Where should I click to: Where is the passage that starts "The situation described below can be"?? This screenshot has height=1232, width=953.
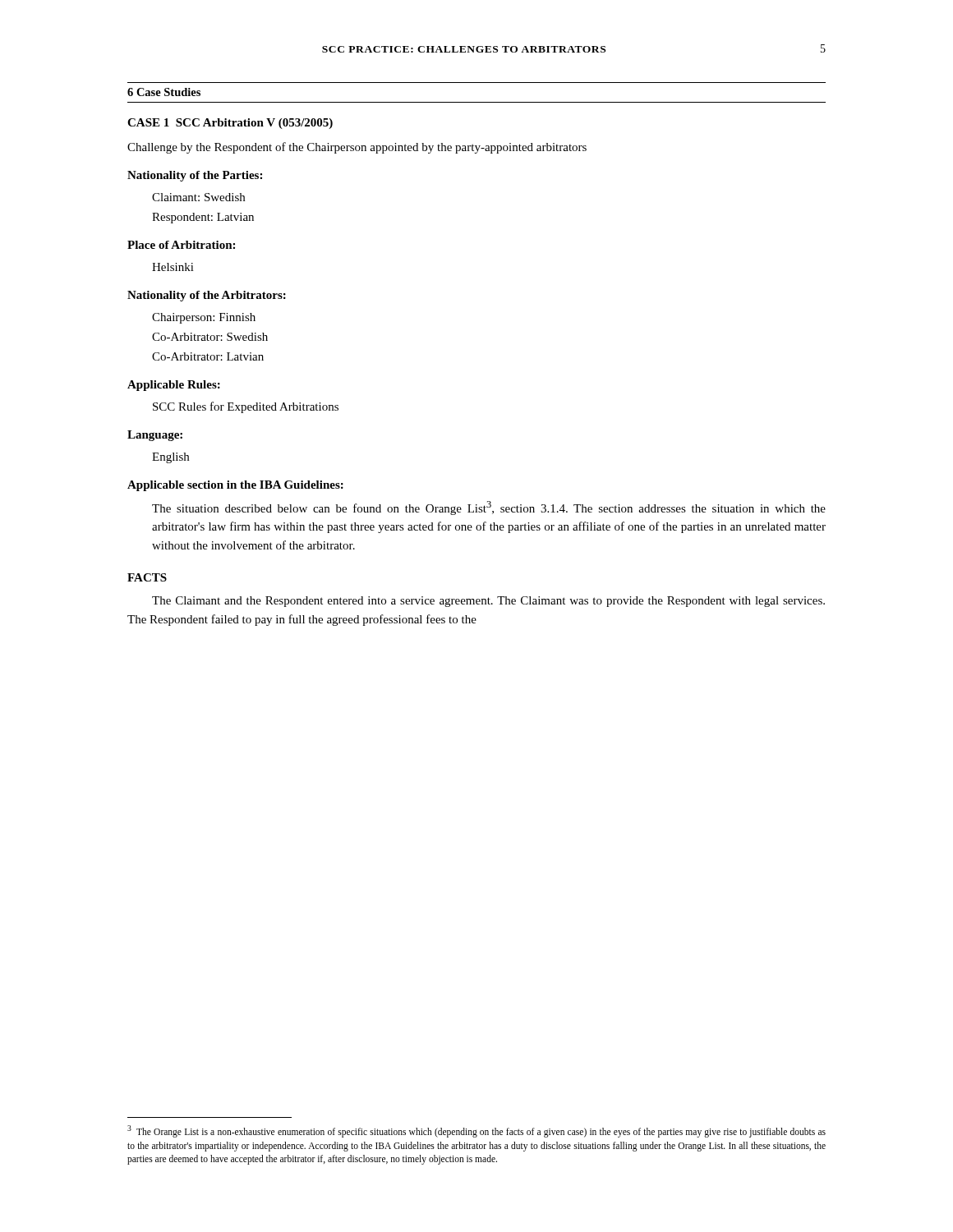tap(489, 525)
